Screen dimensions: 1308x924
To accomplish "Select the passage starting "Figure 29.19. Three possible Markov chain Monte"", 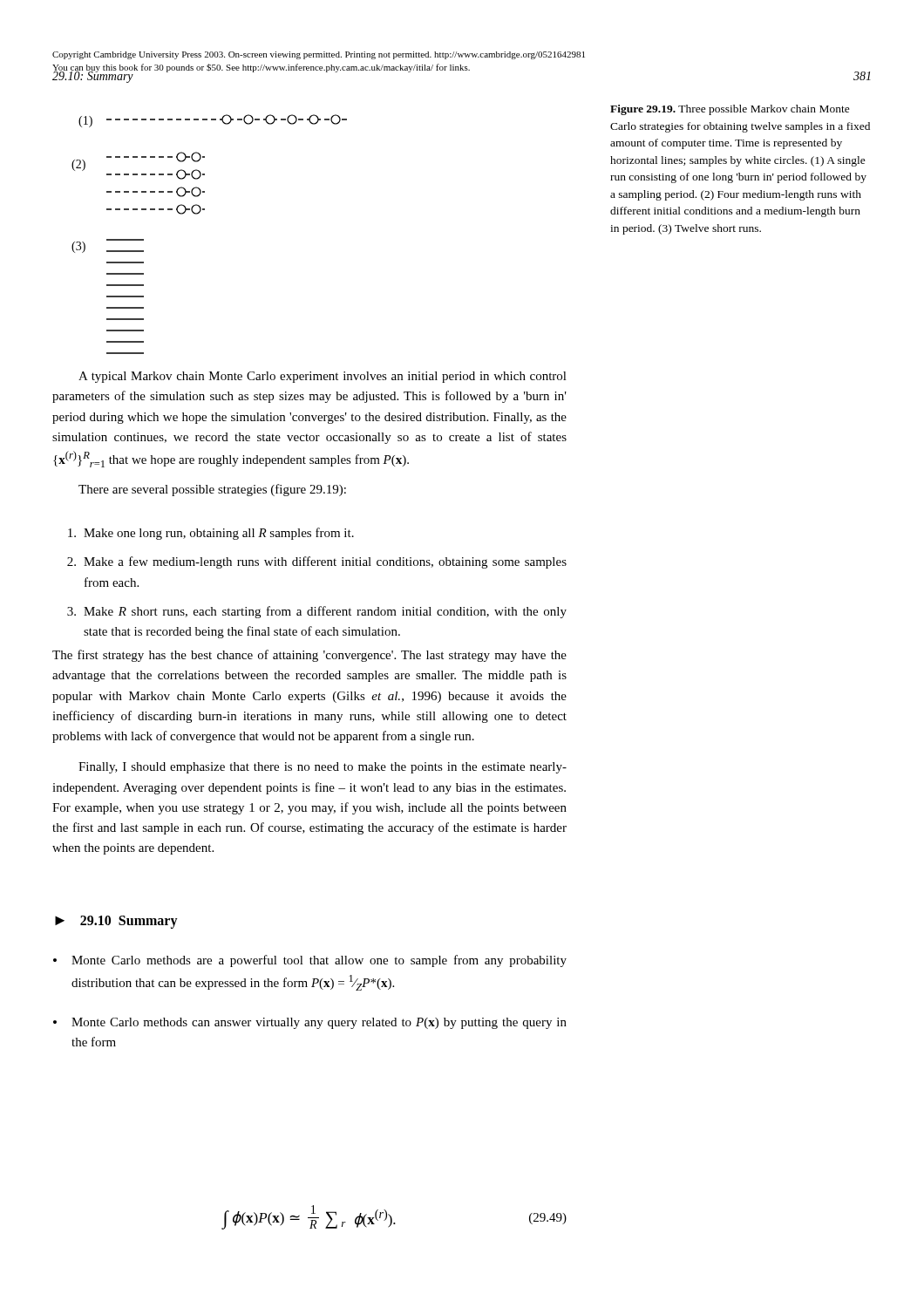I will [740, 168].
